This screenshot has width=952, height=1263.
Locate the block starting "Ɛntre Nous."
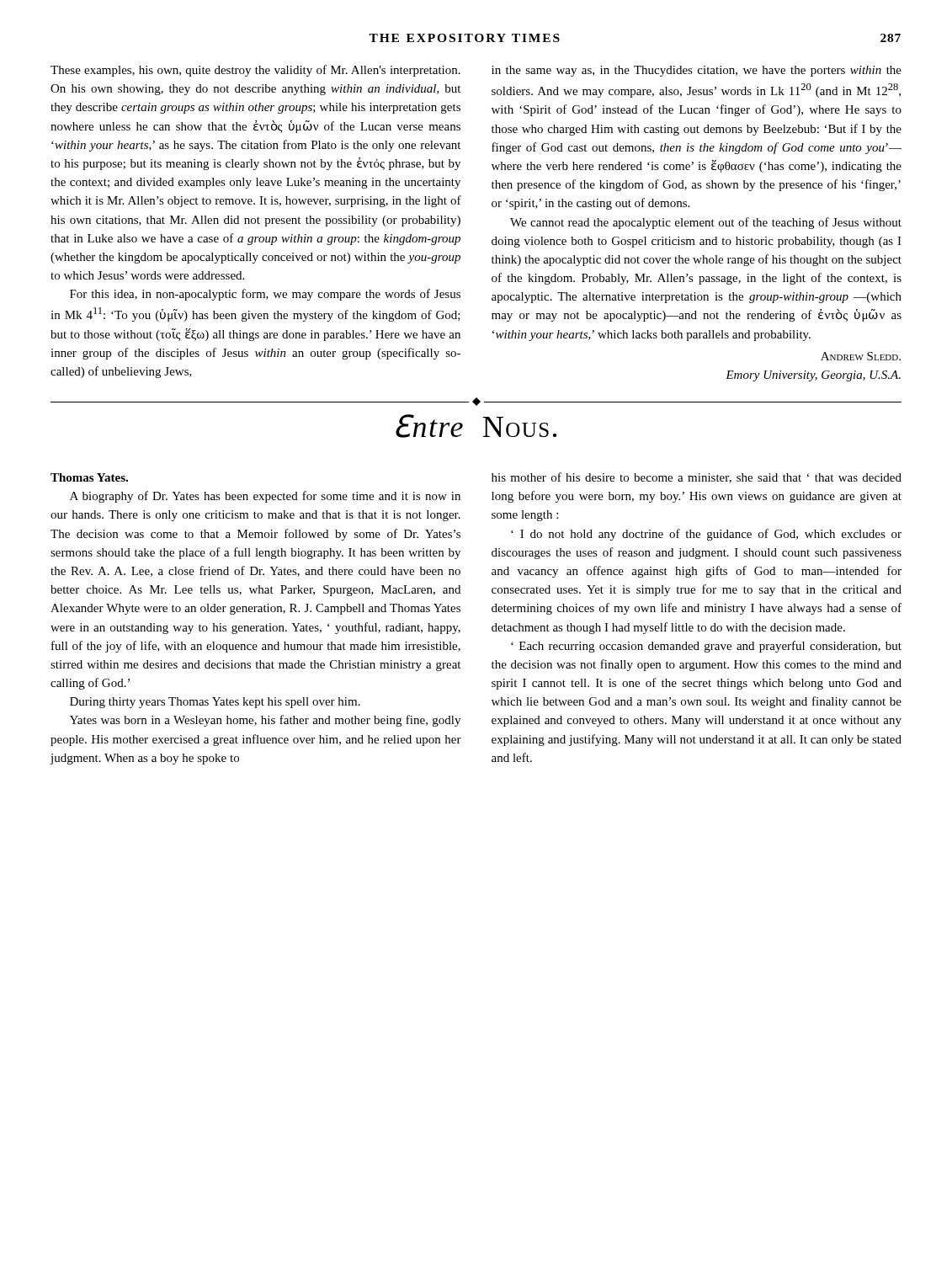(476, 427)
